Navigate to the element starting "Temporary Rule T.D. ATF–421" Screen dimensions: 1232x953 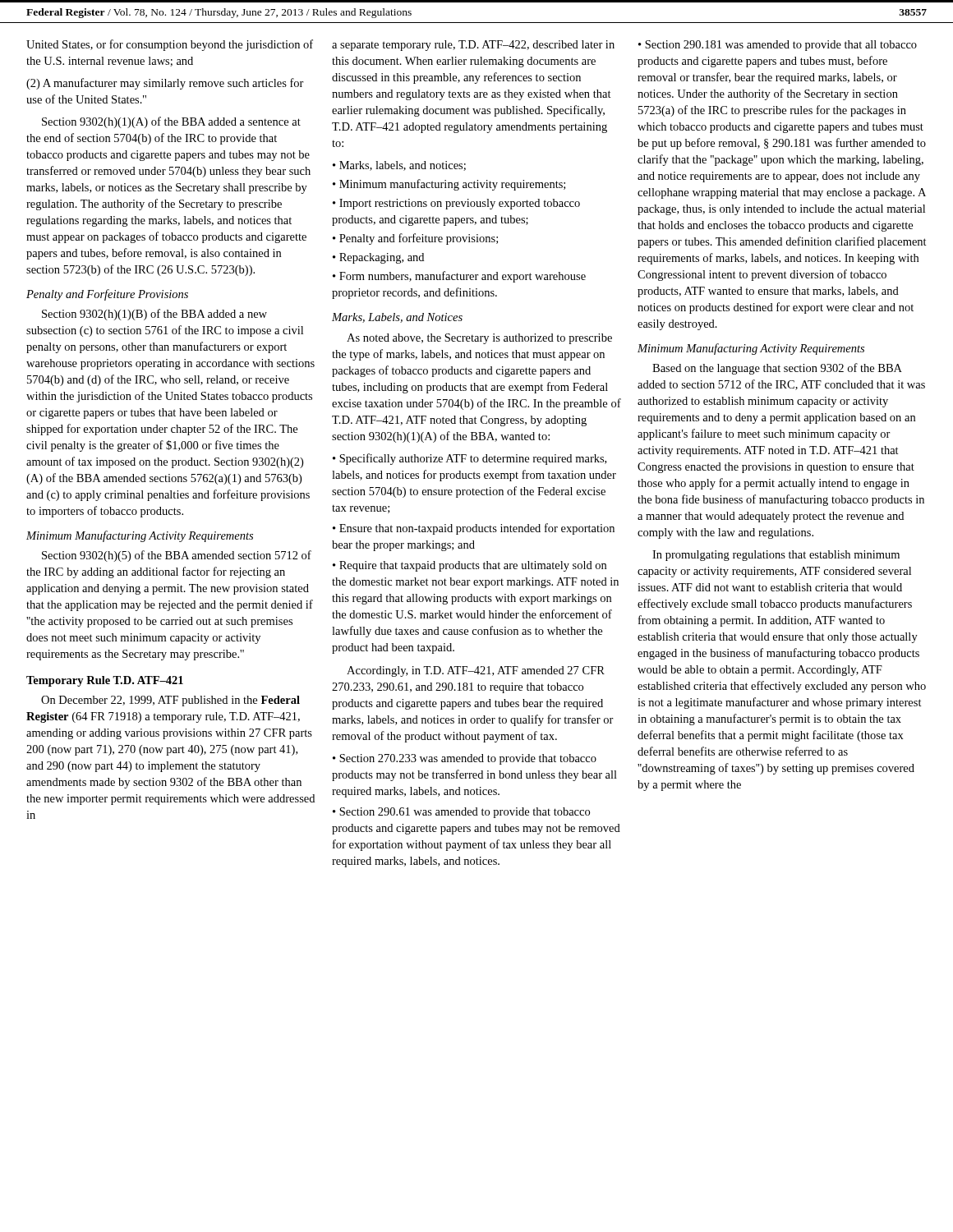point(105,680)
